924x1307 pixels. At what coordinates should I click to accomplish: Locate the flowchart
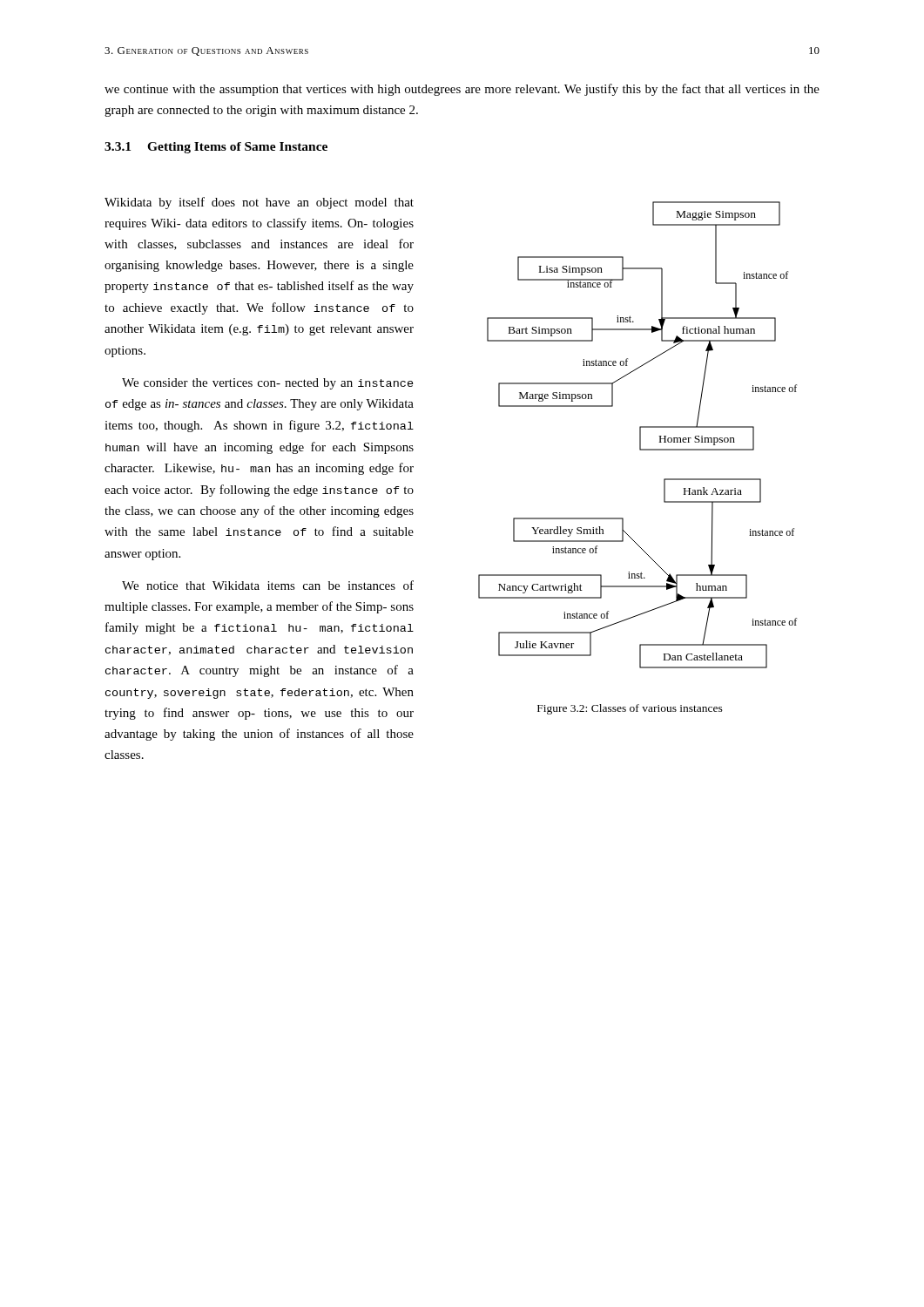pyautogui.click(x=630, y=443)
